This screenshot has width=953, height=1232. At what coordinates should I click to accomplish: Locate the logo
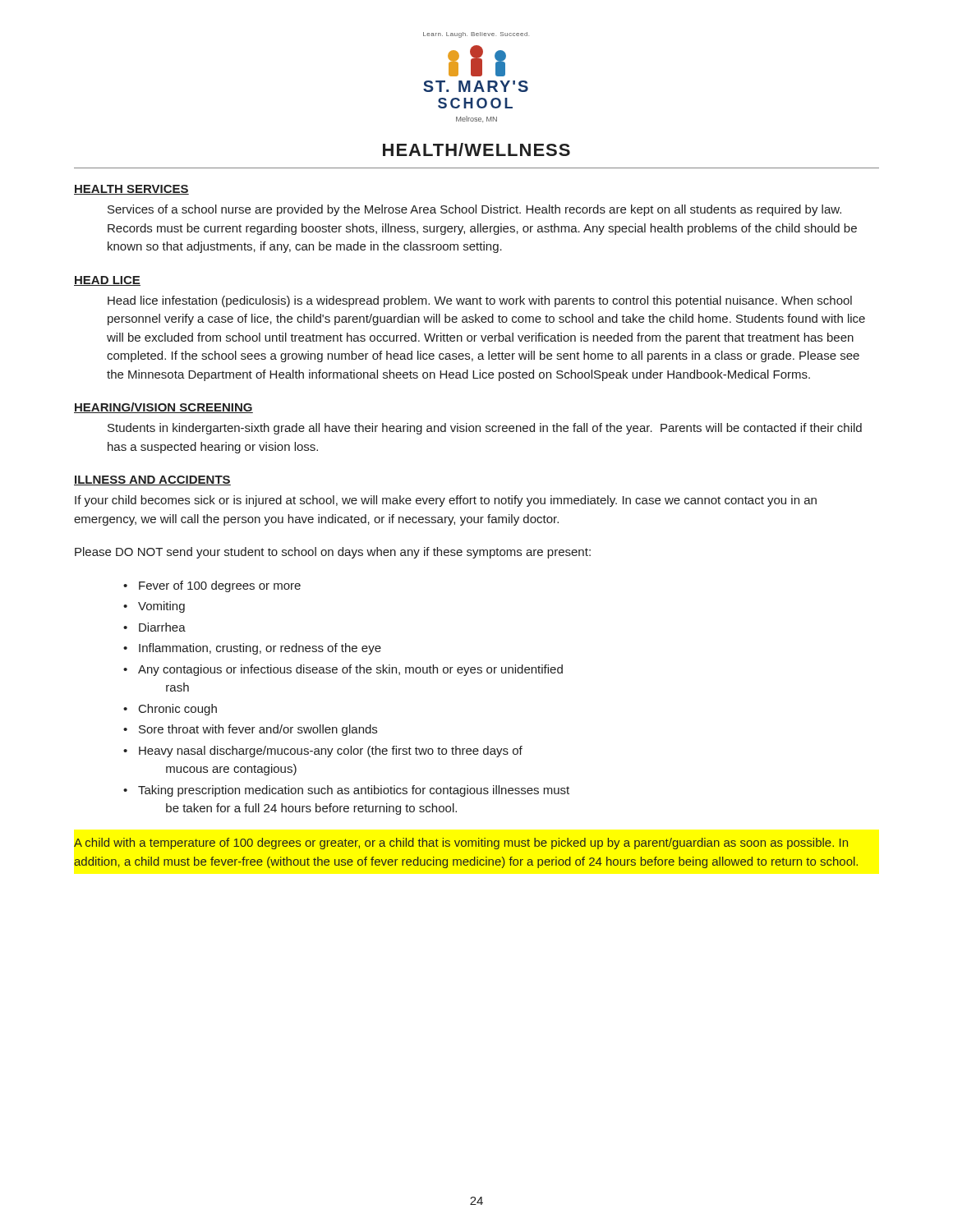pyautogui.click(x=476, y=66)
